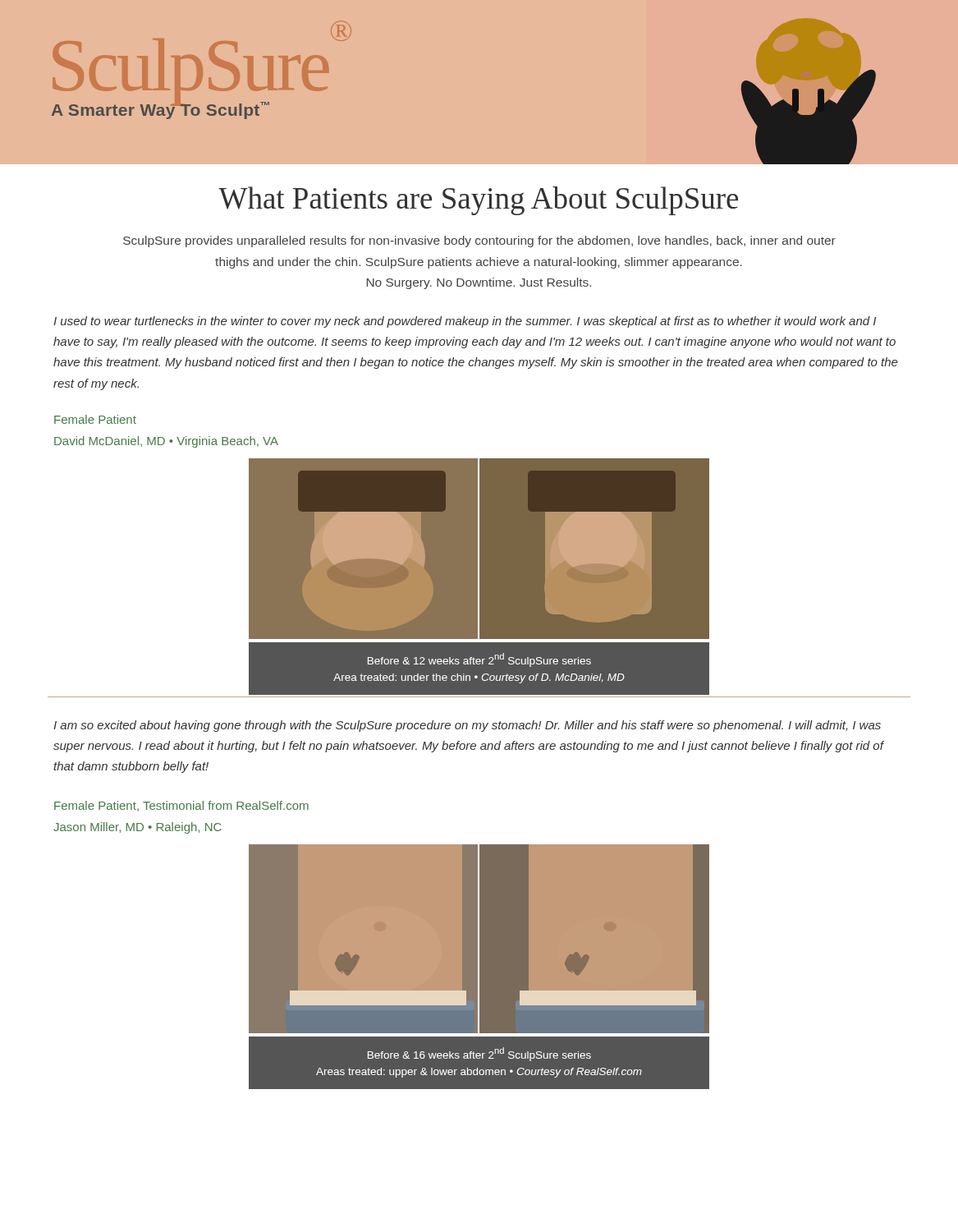Click the title that begins "What Patients are"

tap(479, 198)
